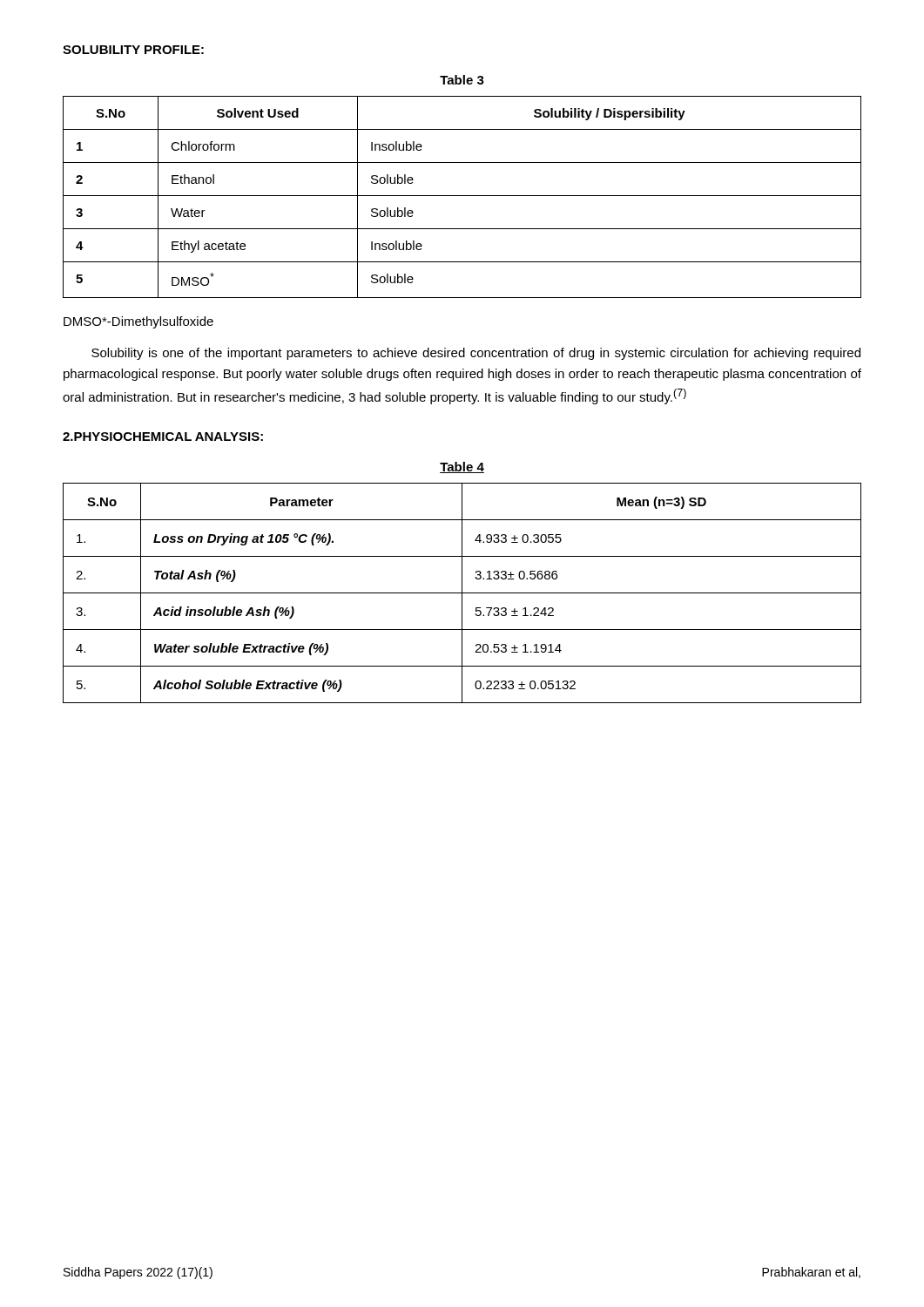924x1307 pixels.
Task: Point to the passage starting "SOLUBILITY PROFILE:"
Action: (134, 49)
